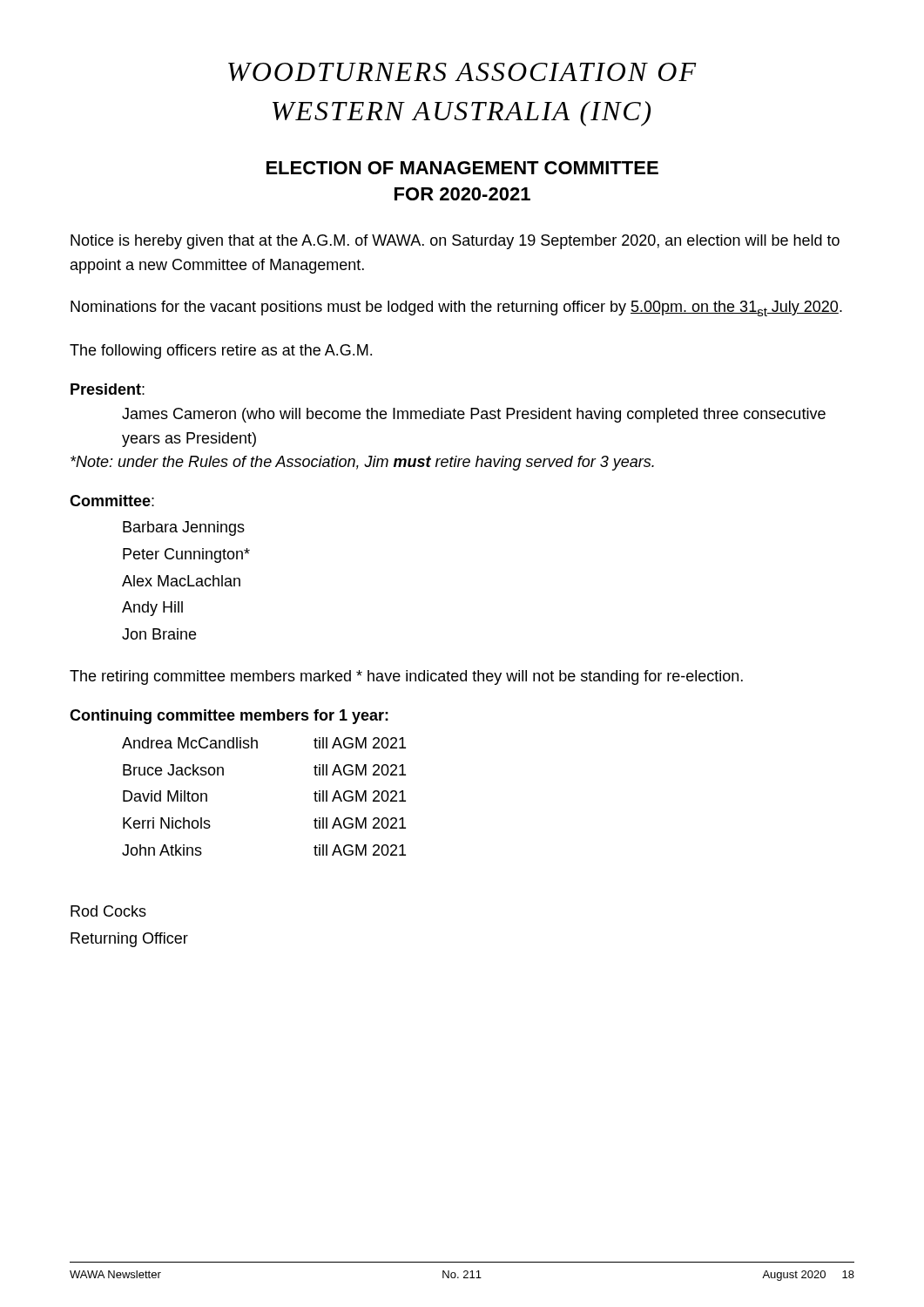Find the region starting "Nominations for the vacant positions must"
Viewport: 924px width, 1307px height.
[456, 308]
